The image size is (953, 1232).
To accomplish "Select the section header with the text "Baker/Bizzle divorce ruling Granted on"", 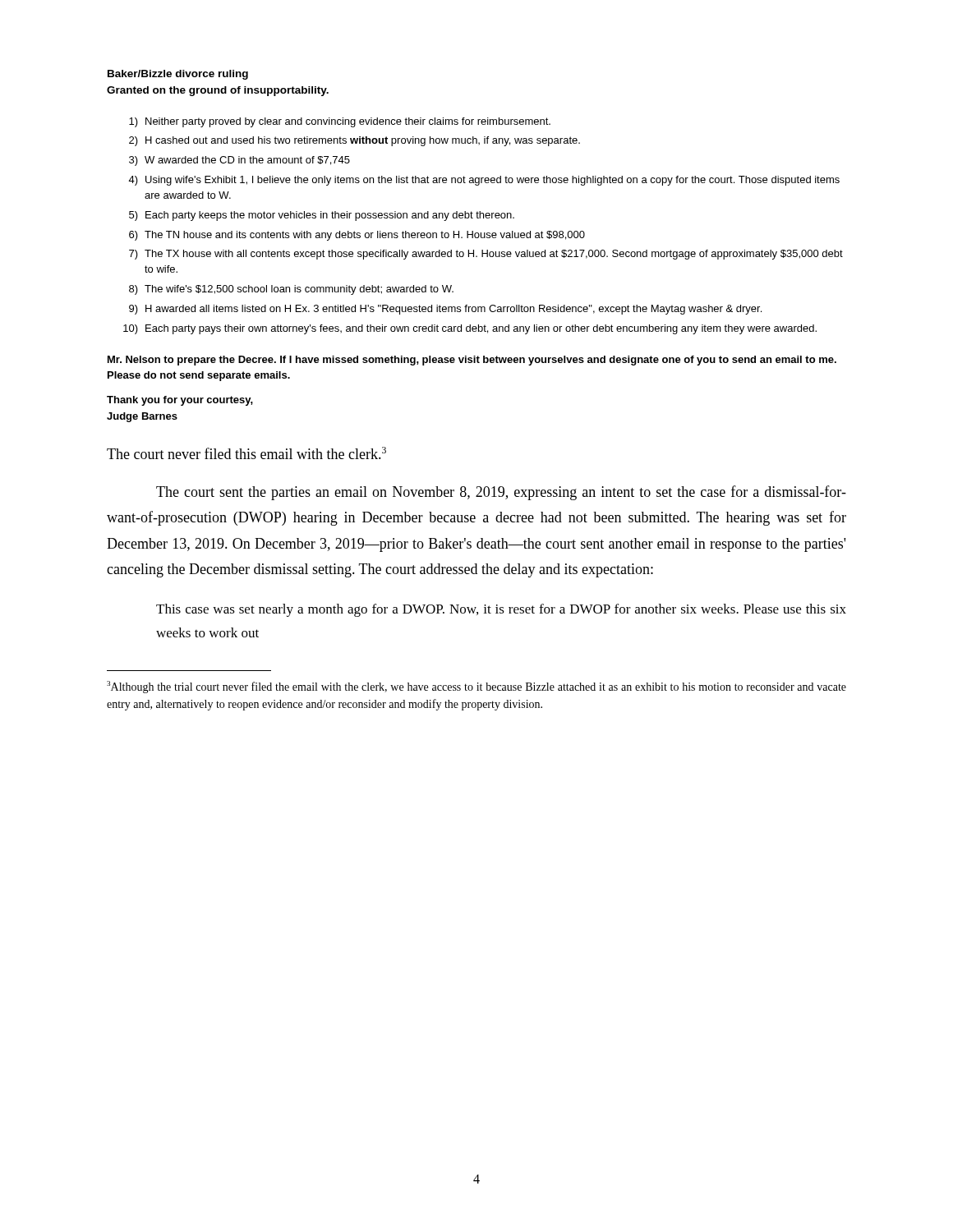I will point(218,82).
